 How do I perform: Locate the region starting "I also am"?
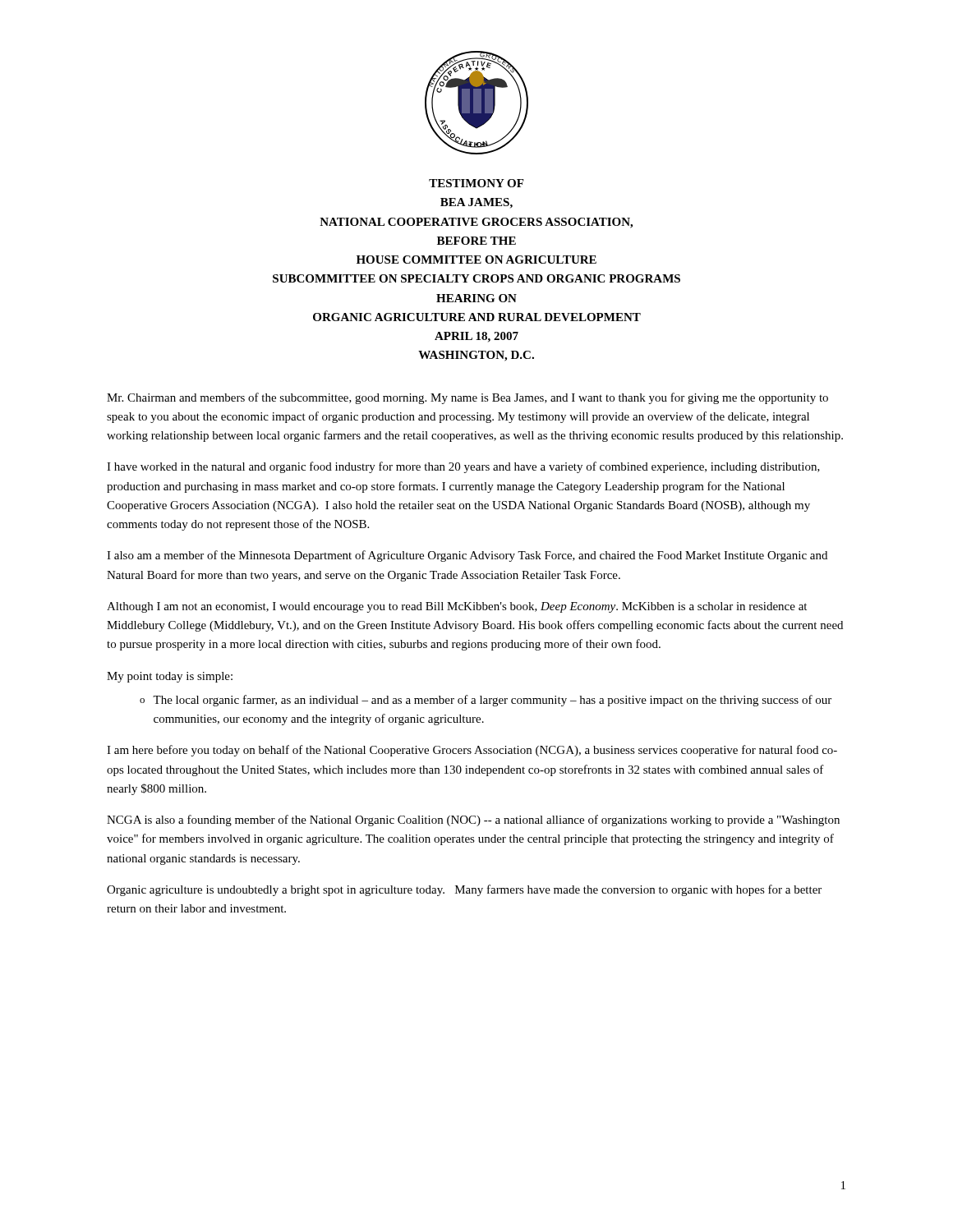tap(467, 565)
